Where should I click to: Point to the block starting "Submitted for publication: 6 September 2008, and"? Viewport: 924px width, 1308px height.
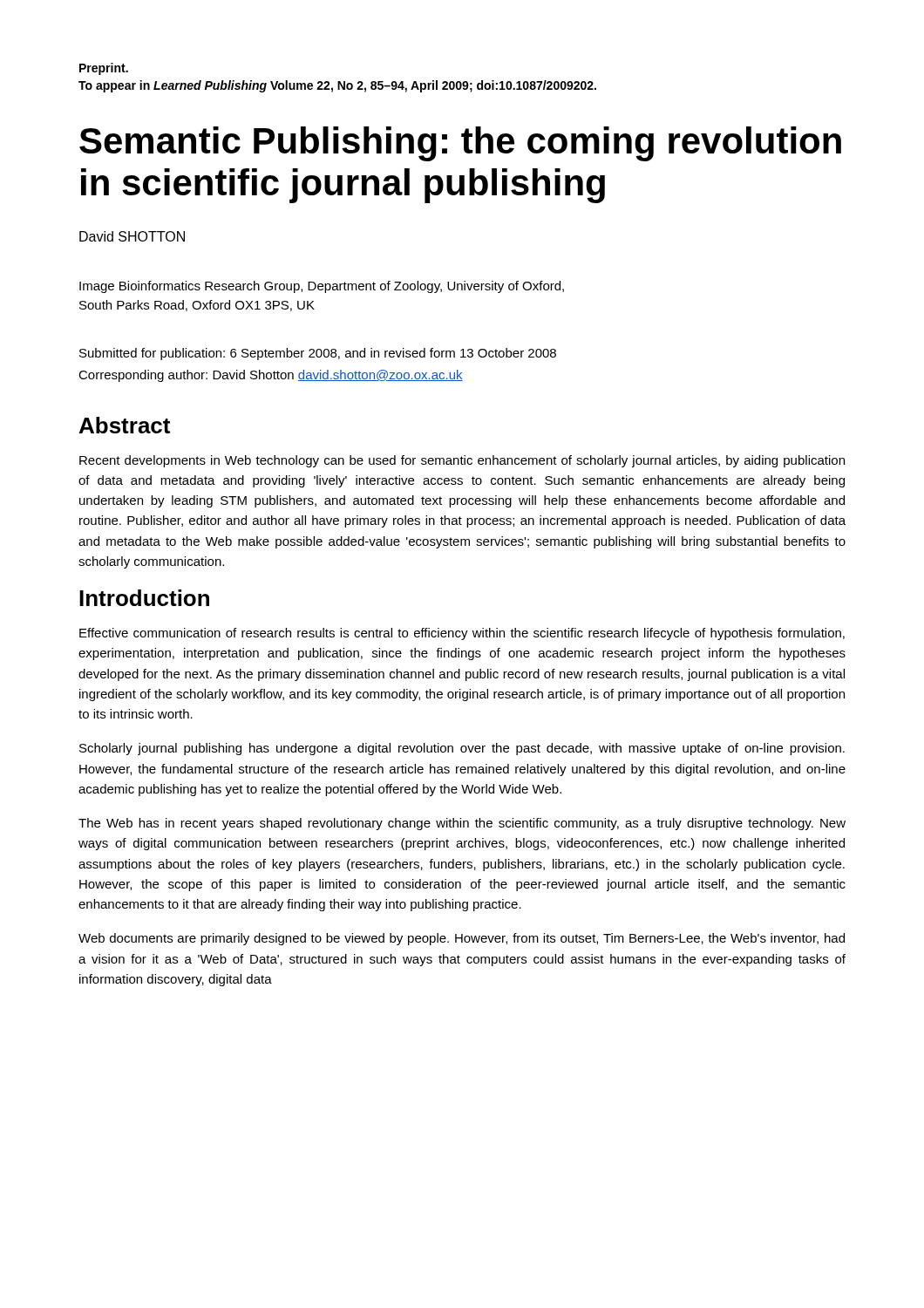click(x=318, y=363)
